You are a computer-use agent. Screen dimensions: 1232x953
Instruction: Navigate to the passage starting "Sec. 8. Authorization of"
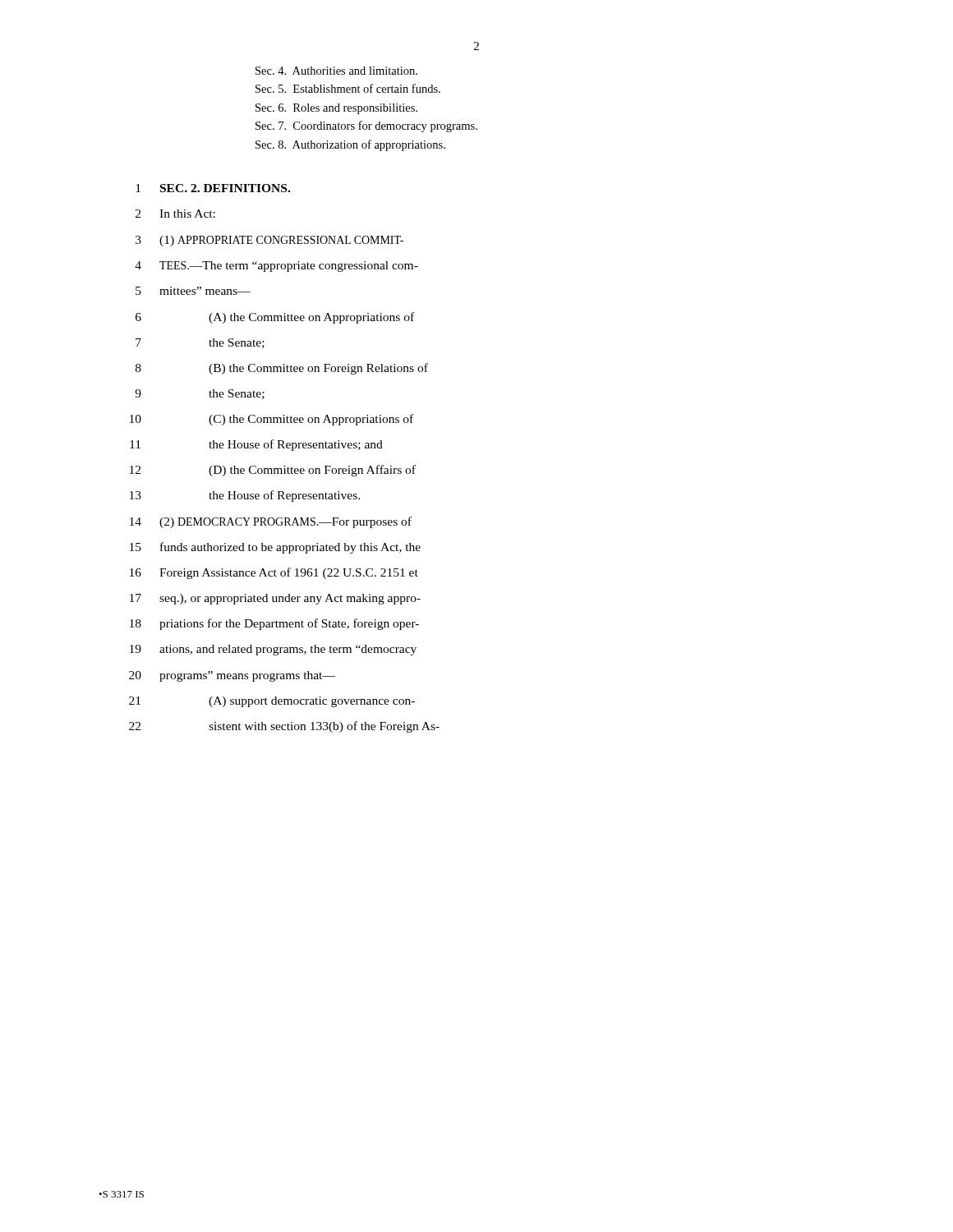350,144
